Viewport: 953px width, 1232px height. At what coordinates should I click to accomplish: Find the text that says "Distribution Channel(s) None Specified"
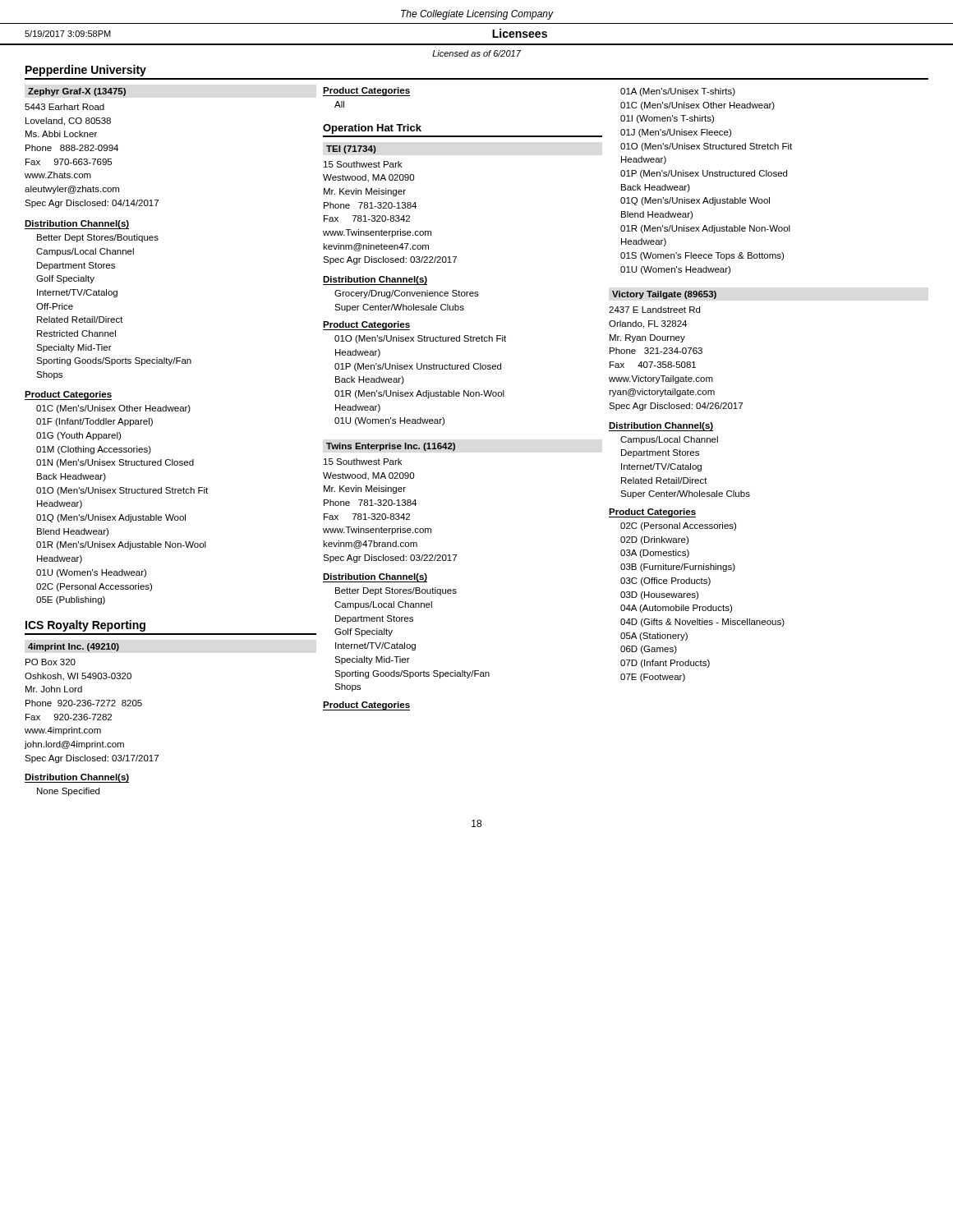tap(77, 778)
